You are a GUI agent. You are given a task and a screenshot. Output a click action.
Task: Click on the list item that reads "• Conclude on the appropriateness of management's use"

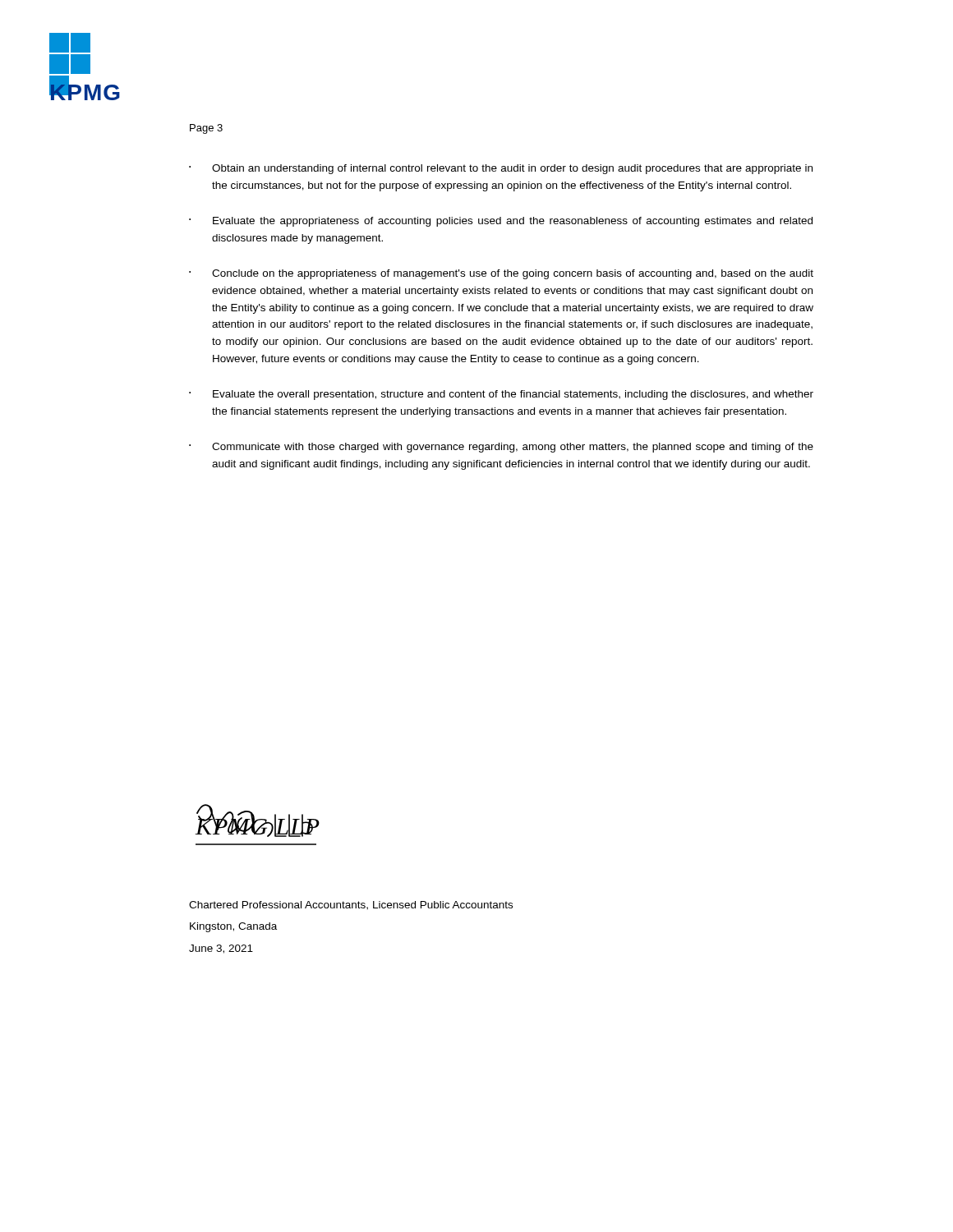(501, 317)
